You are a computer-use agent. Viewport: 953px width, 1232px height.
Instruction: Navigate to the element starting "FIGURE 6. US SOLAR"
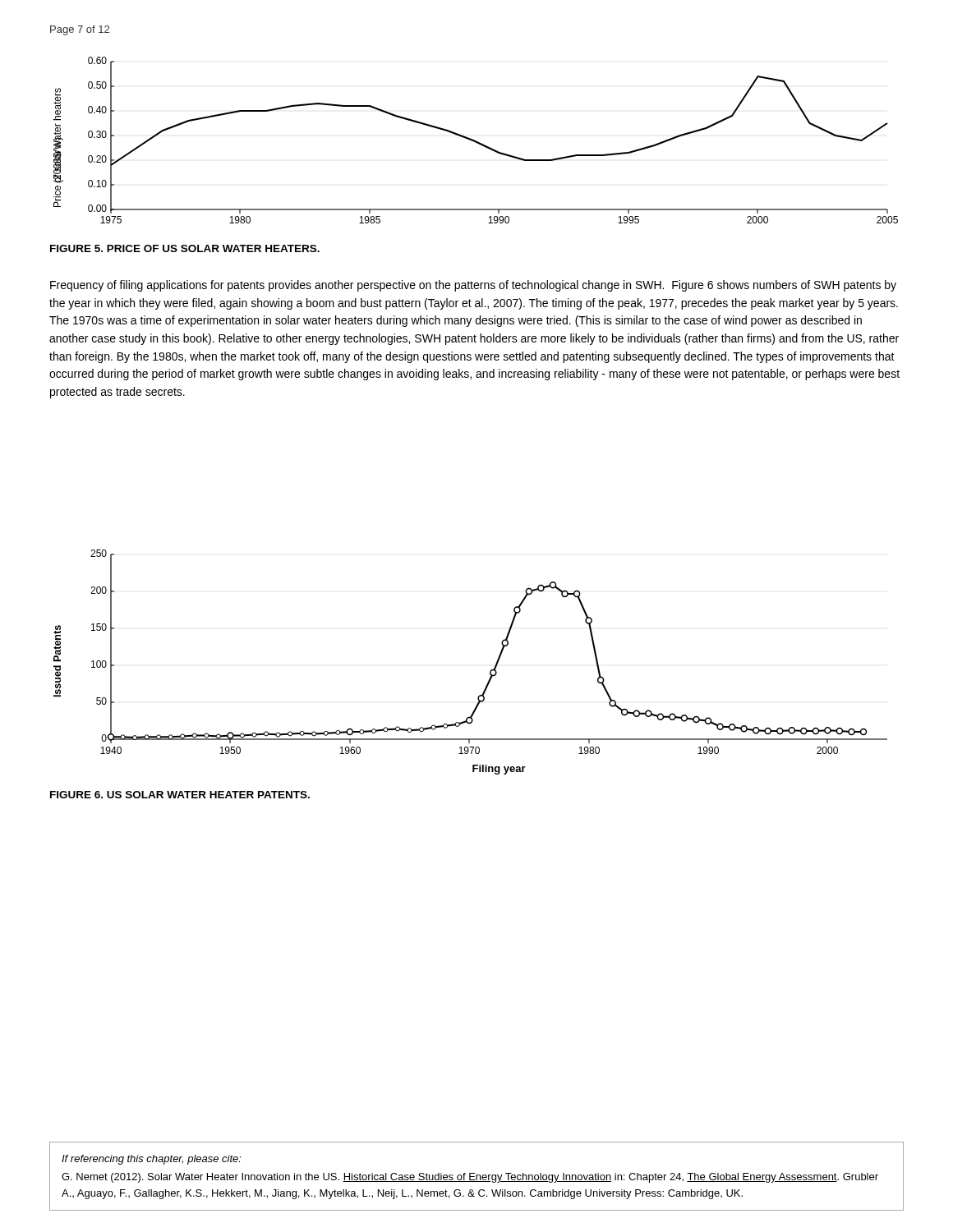point(180,795)
